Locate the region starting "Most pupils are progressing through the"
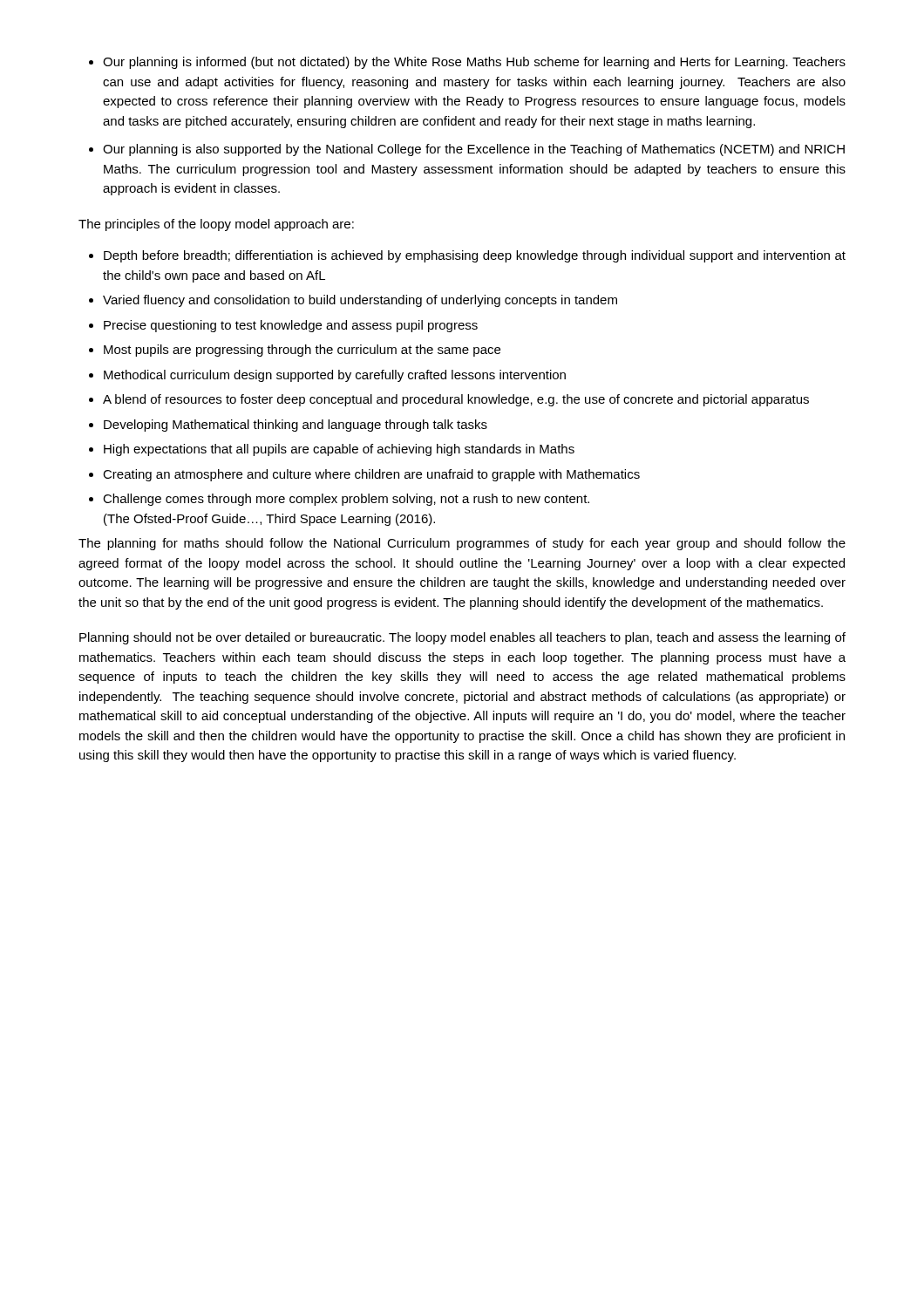Screen dimensions: 1308x924 point(462,350)
